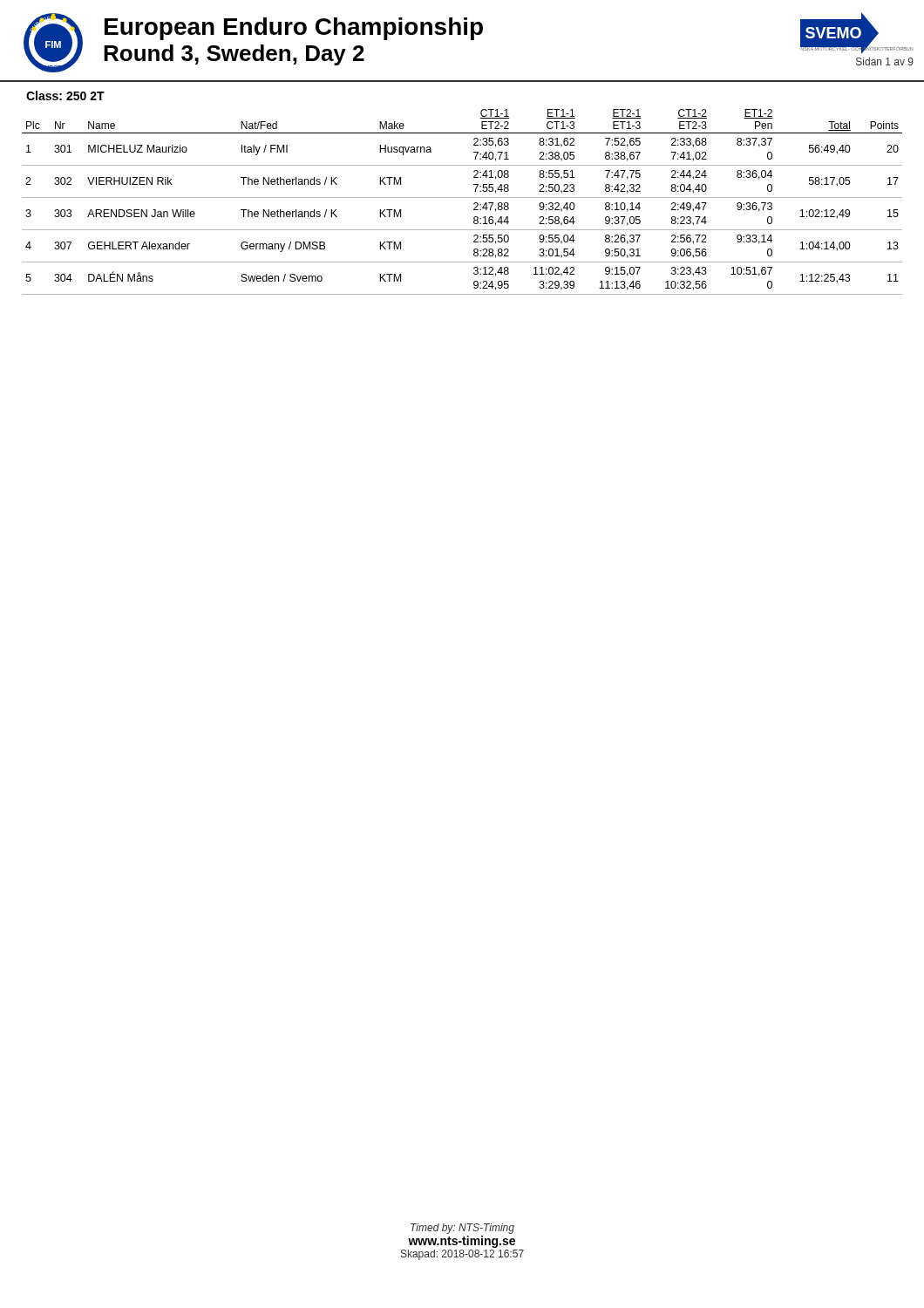The width and height of the screenshot is (924, 1308).
Task: Find the table that mentions "GEHLERT Alexander"
Action: [462, 201]
